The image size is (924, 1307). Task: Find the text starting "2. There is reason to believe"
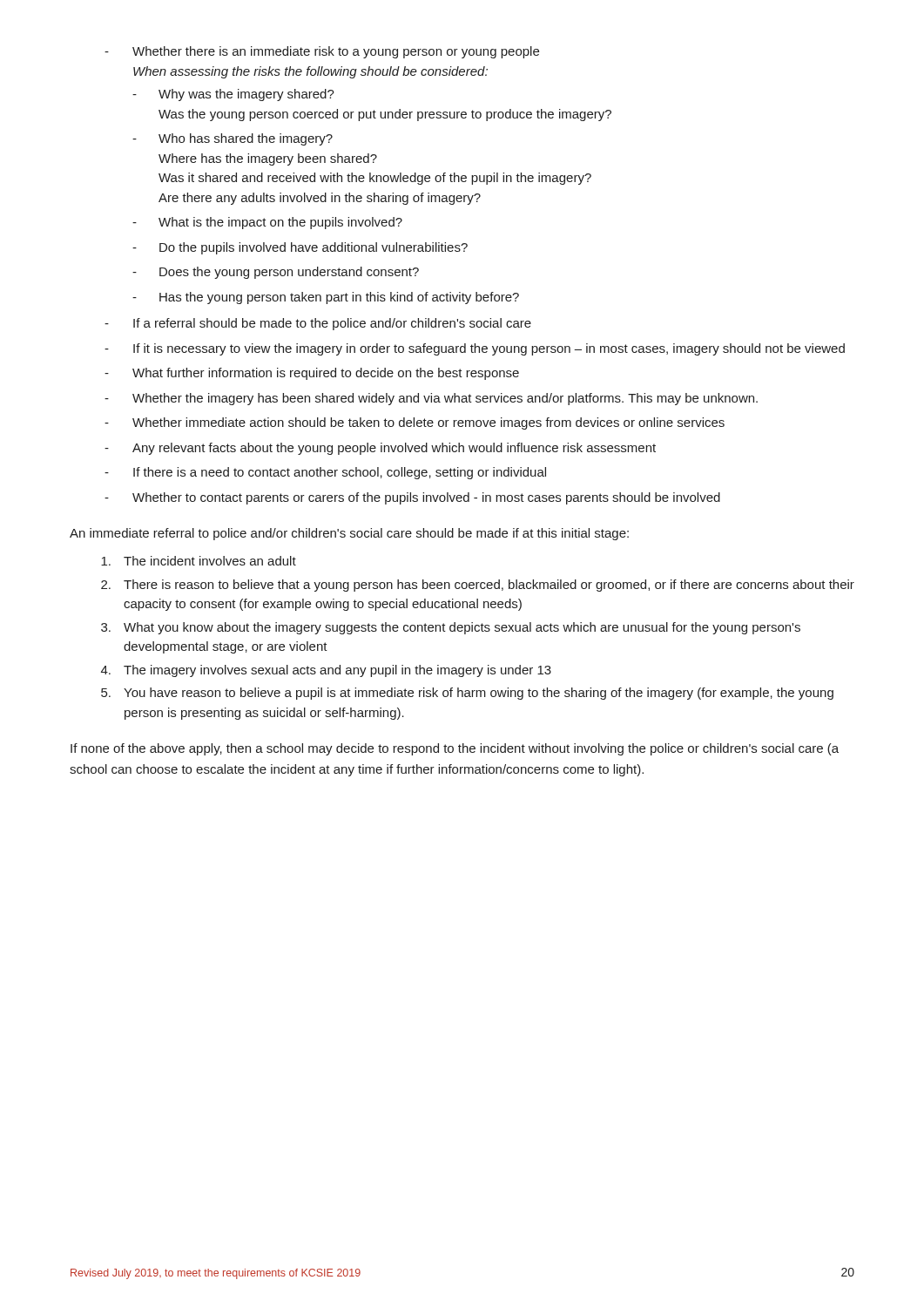point(462,594)
